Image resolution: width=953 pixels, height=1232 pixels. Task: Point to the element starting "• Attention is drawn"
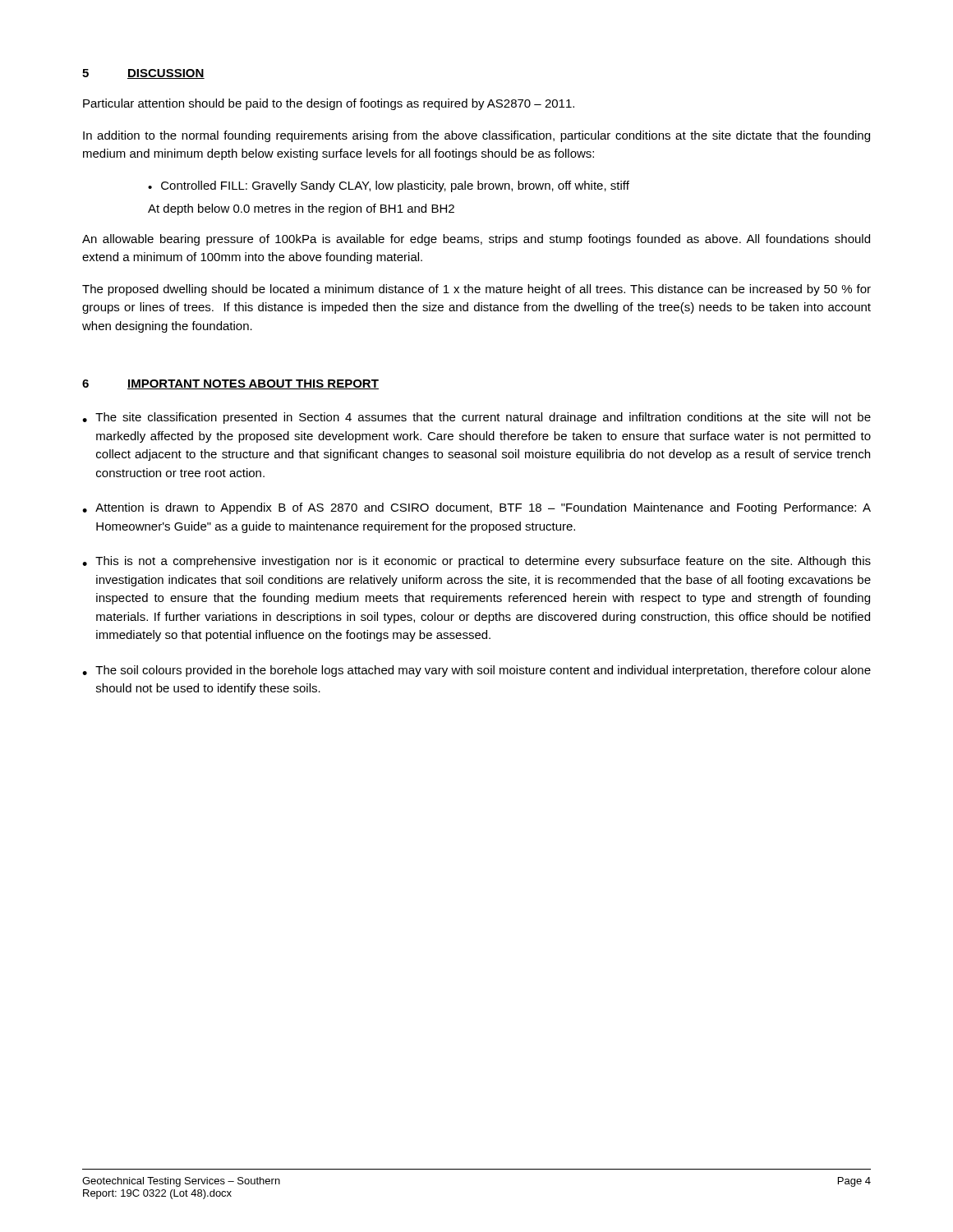[x=476, y=517]
